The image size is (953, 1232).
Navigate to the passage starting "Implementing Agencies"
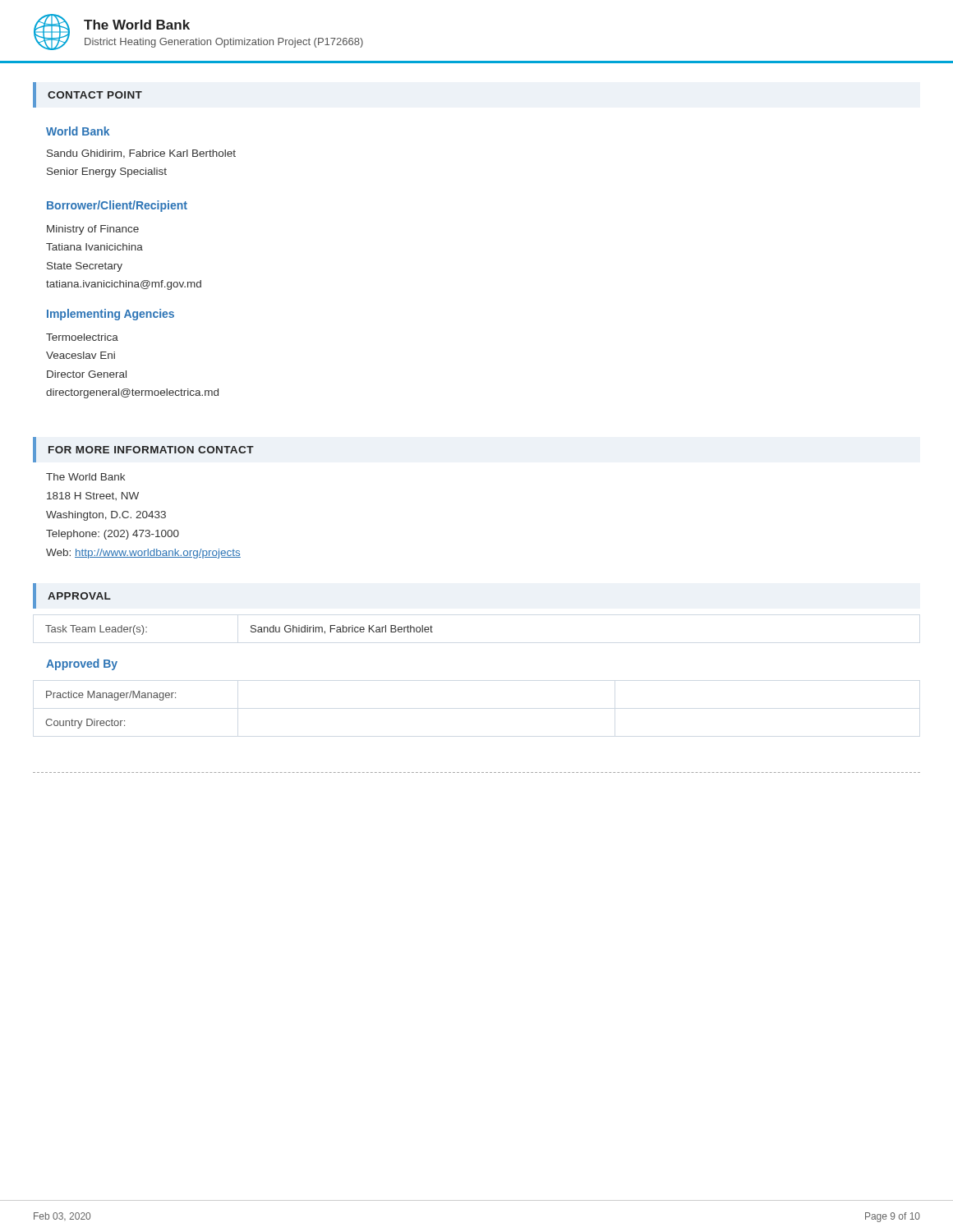click(x=110, y=314)
